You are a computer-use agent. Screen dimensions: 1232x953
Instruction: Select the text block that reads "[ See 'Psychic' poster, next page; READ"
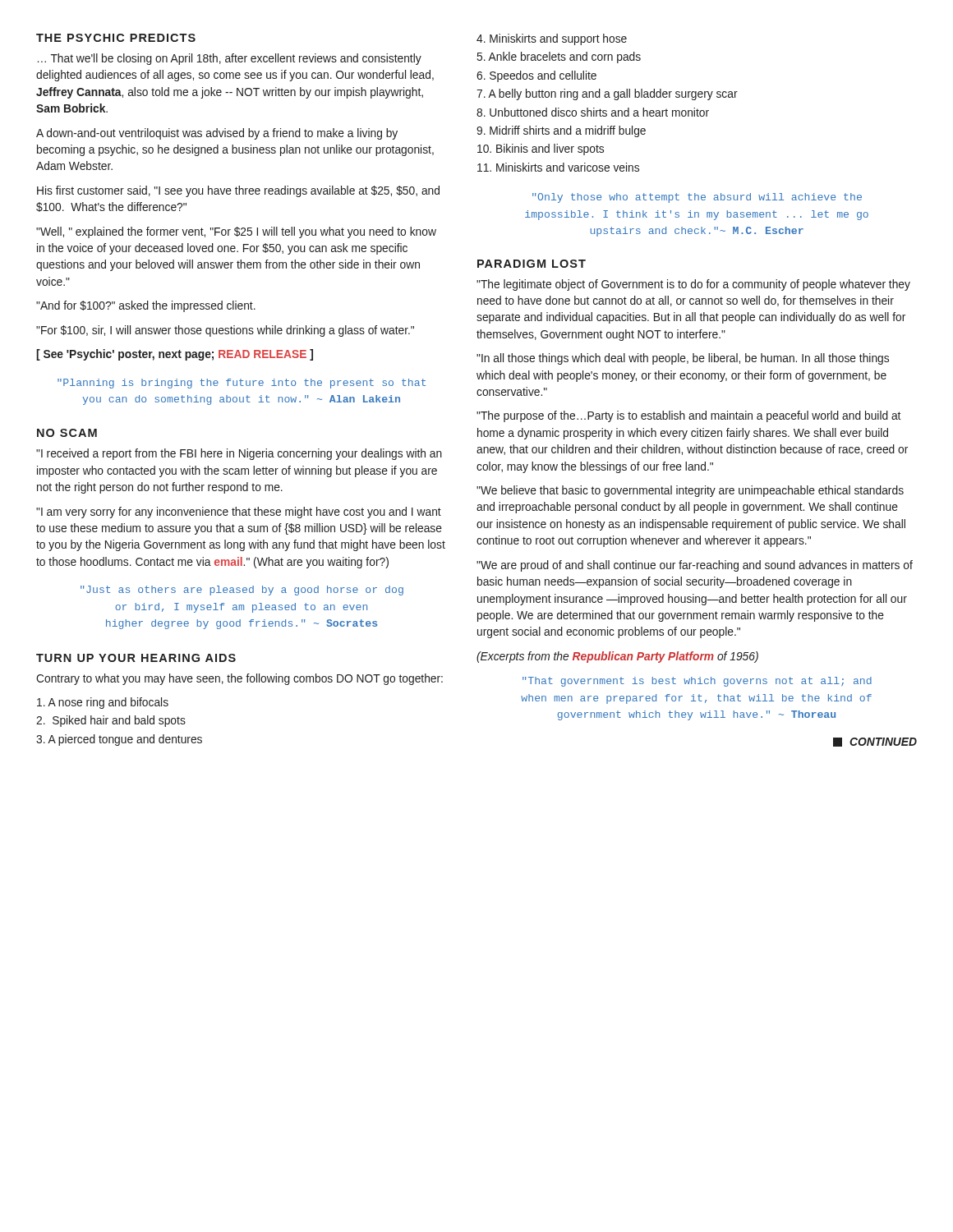[x=175, y=354]
